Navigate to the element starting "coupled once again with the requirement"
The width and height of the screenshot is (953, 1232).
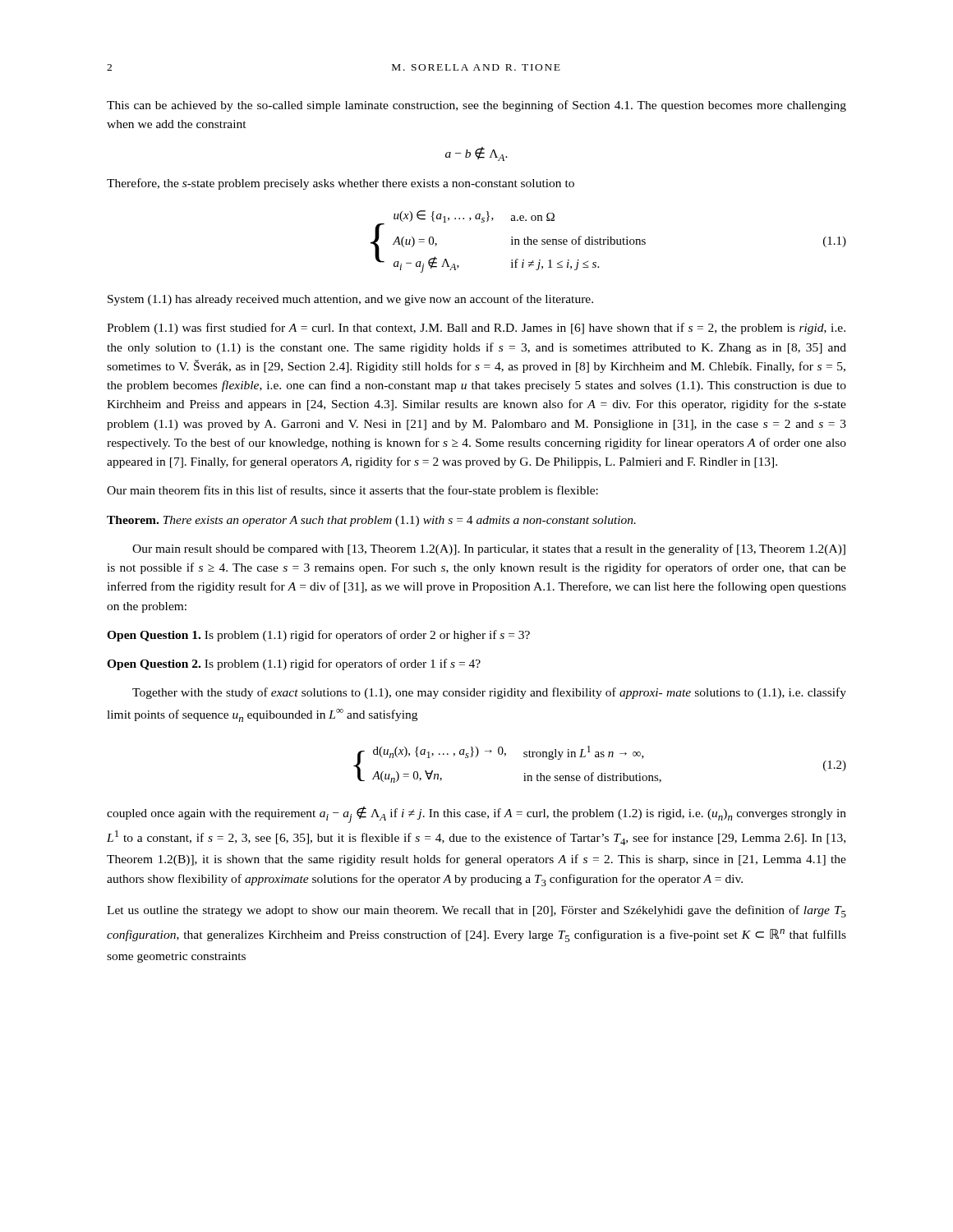pyautogui.click(x=476, y=847)
